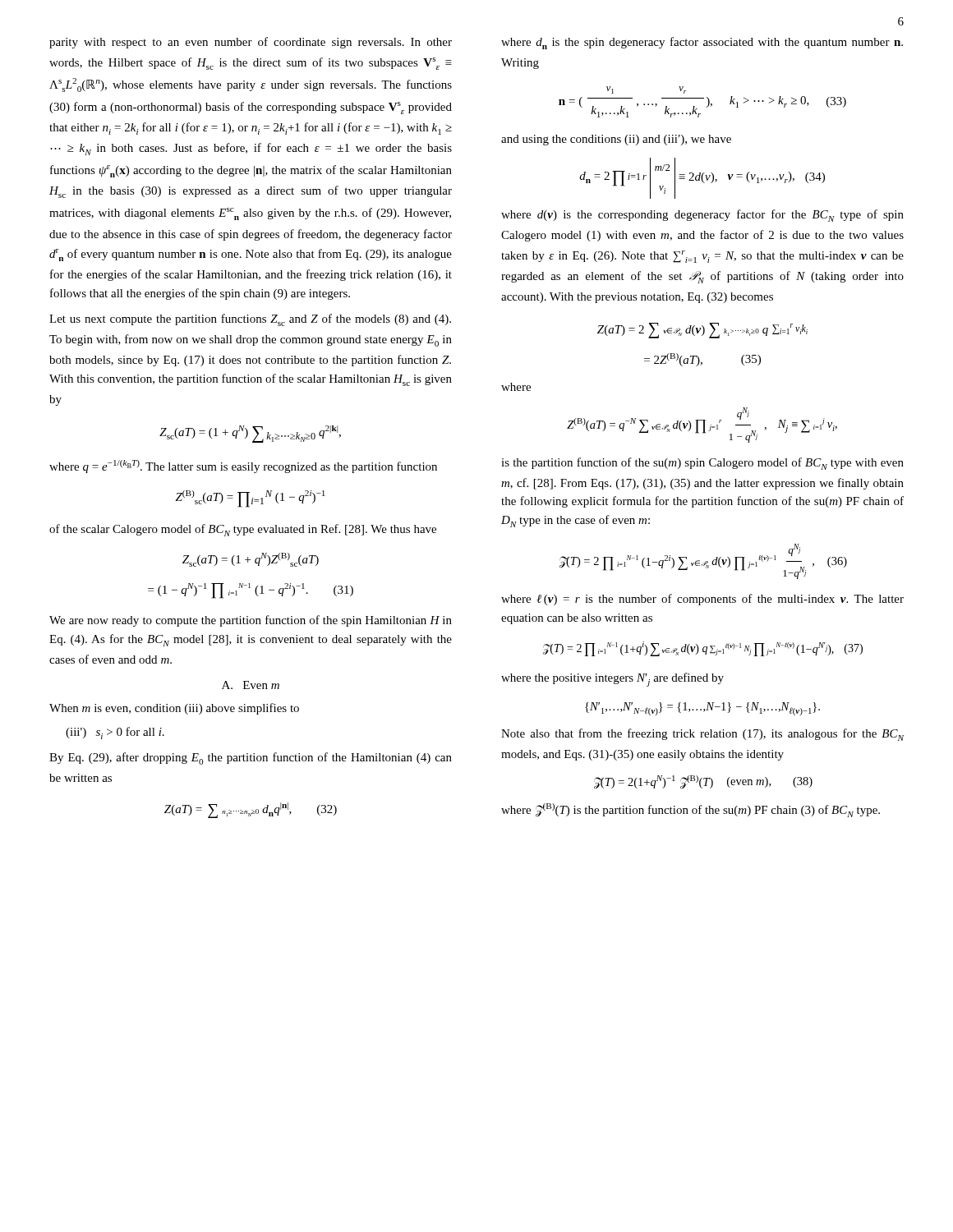Find the text block starting "dn = 2"
This screenshot has width=953, height=1232.
(702, 177)
